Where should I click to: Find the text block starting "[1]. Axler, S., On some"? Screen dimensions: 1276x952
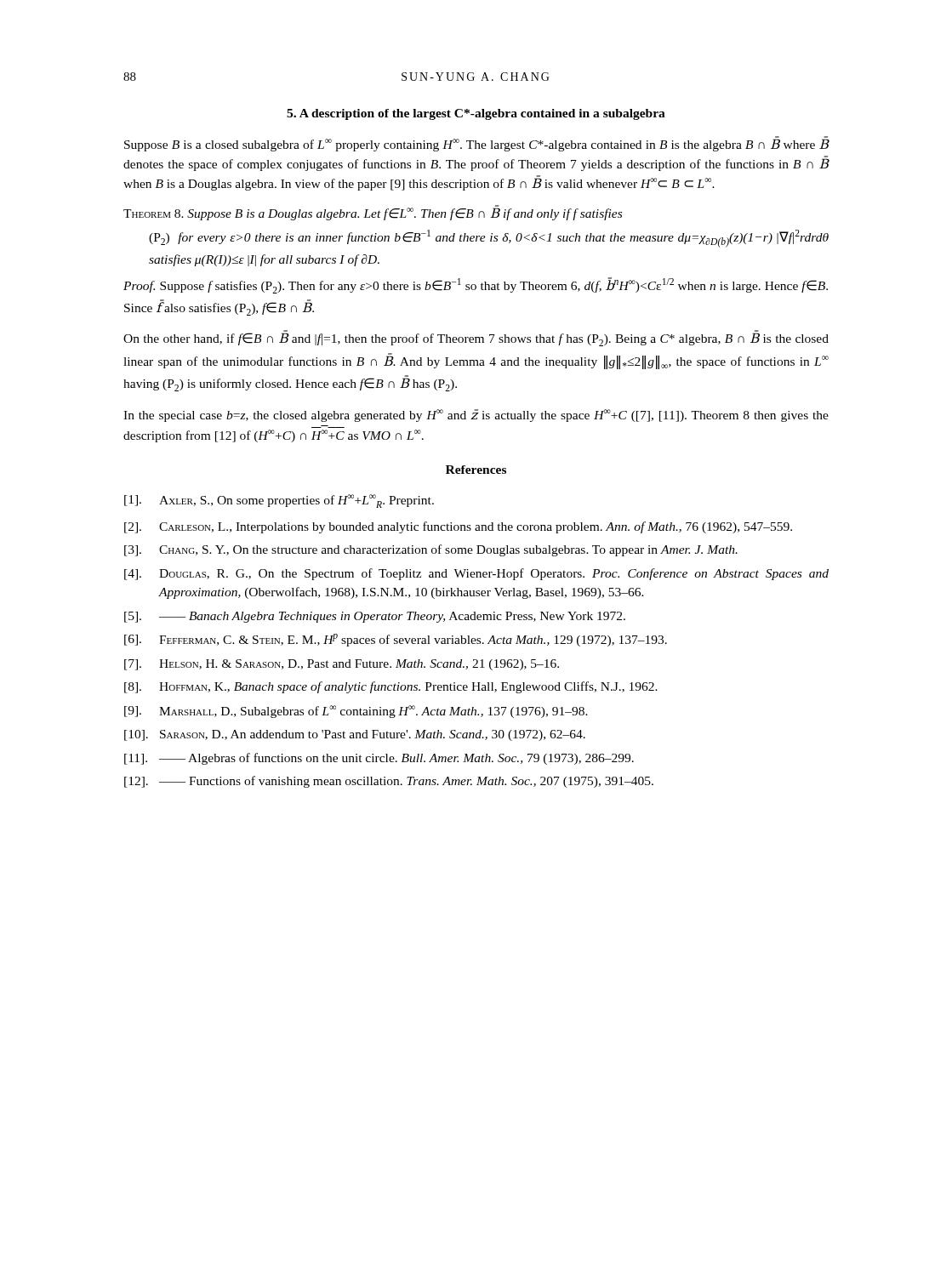click(x=279, y=501)
